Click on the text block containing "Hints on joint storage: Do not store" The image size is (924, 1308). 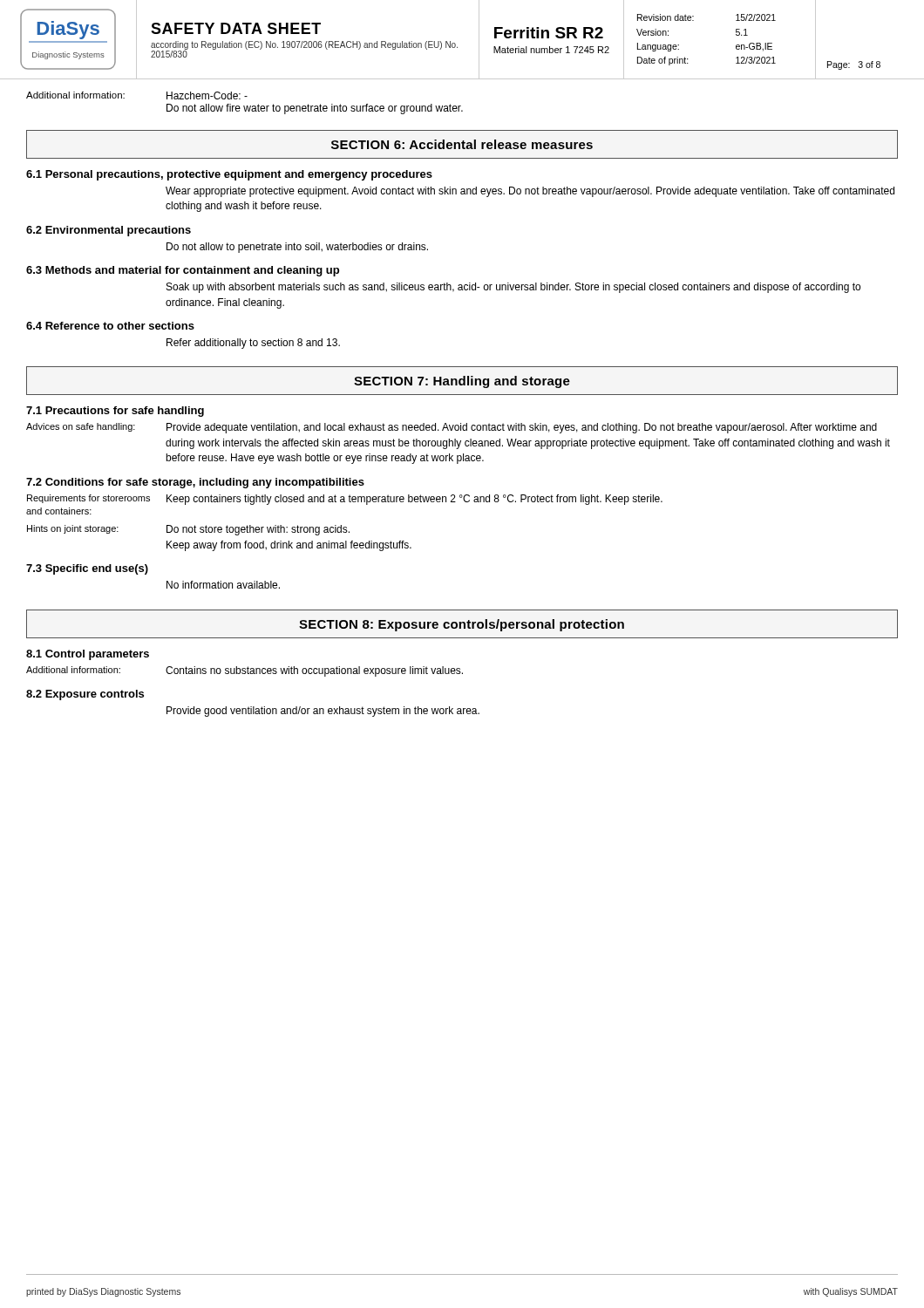(x=188, y=530)
